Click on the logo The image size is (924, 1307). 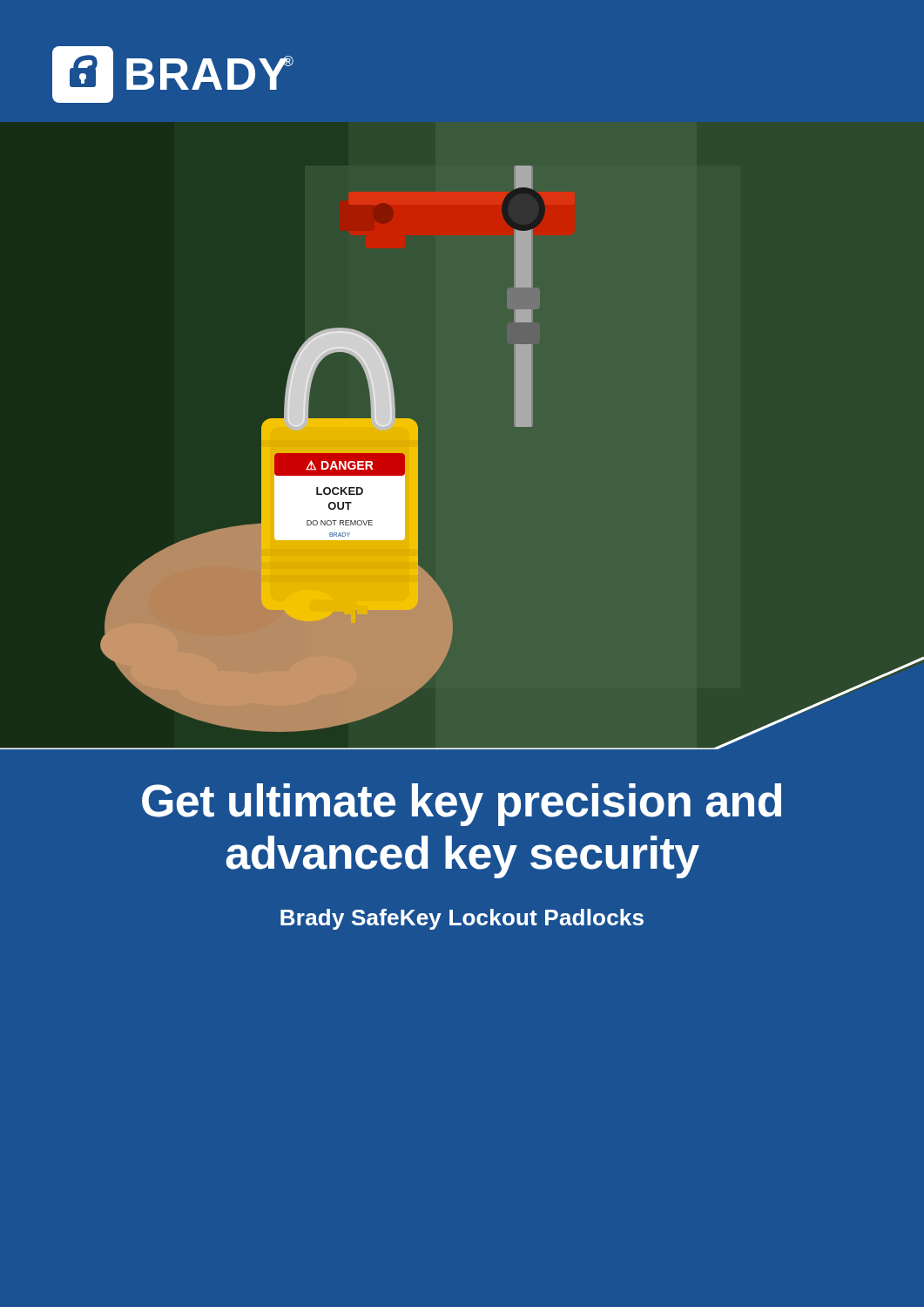coord(174,77)
